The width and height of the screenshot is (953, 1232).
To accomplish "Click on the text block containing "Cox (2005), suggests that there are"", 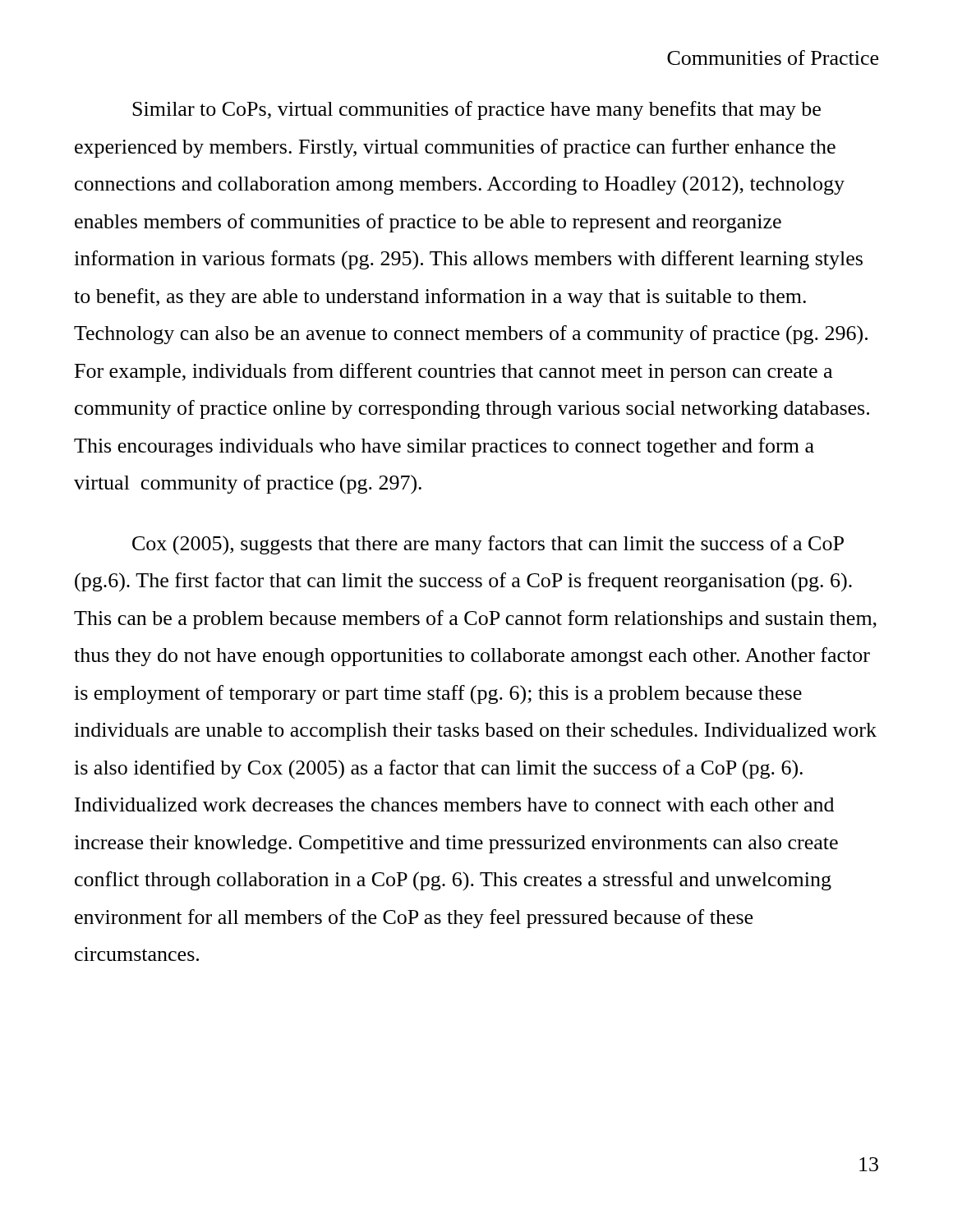I will pyautogui.click(x=488, y=545).
